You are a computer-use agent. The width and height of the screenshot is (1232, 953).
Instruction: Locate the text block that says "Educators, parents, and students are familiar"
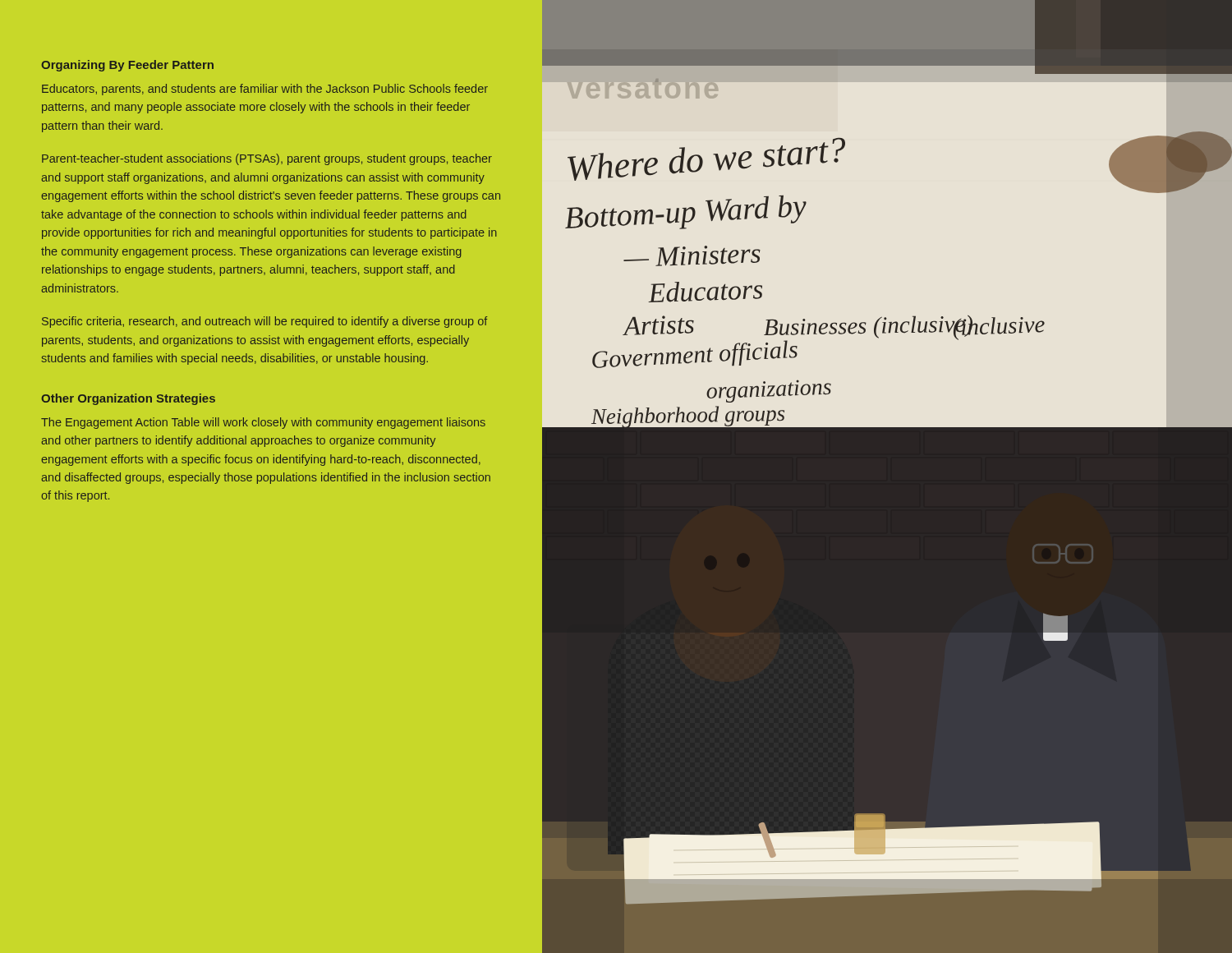(x=264, y=107)
